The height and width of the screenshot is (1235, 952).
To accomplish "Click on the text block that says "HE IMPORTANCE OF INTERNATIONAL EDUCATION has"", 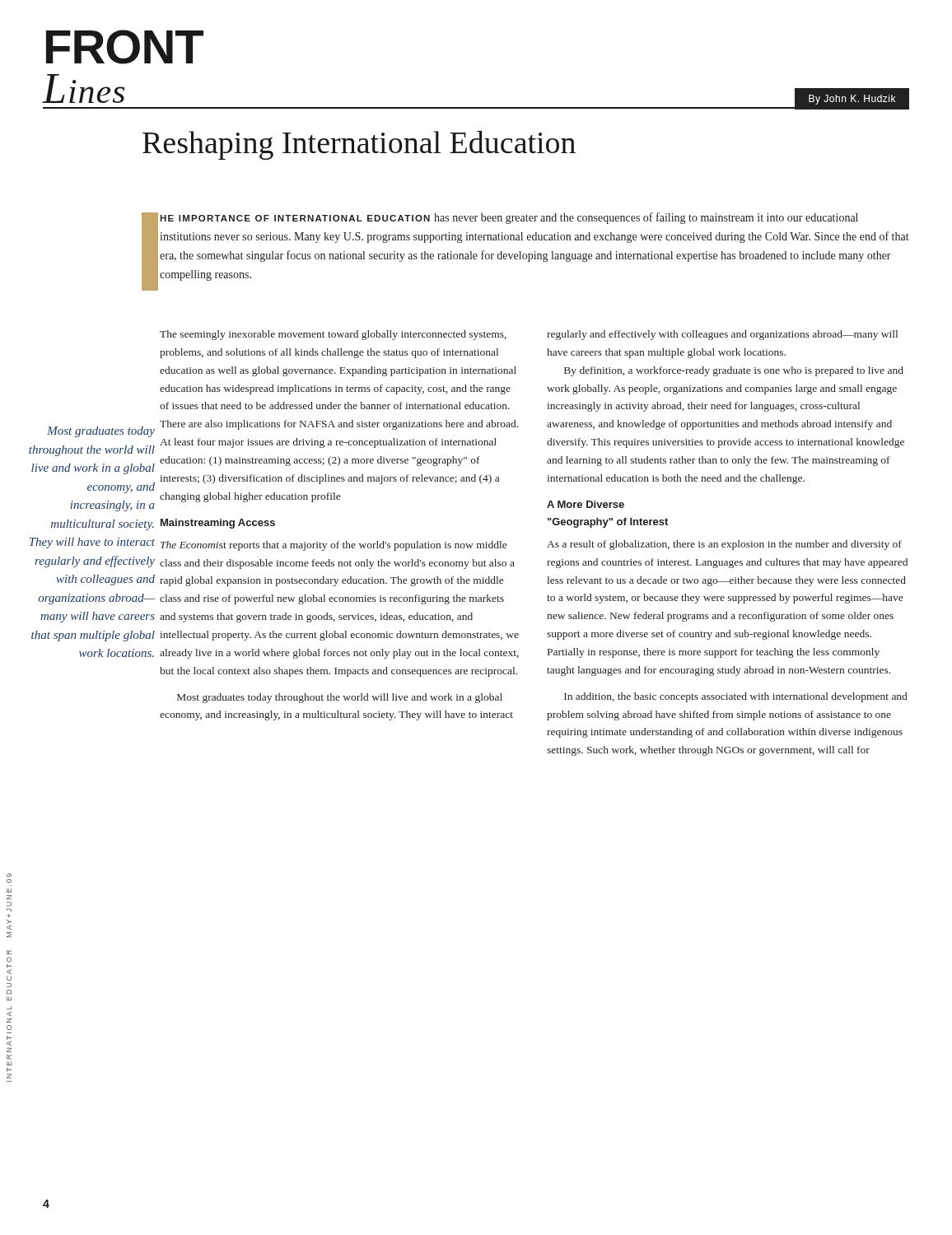I will pos(534,246).
